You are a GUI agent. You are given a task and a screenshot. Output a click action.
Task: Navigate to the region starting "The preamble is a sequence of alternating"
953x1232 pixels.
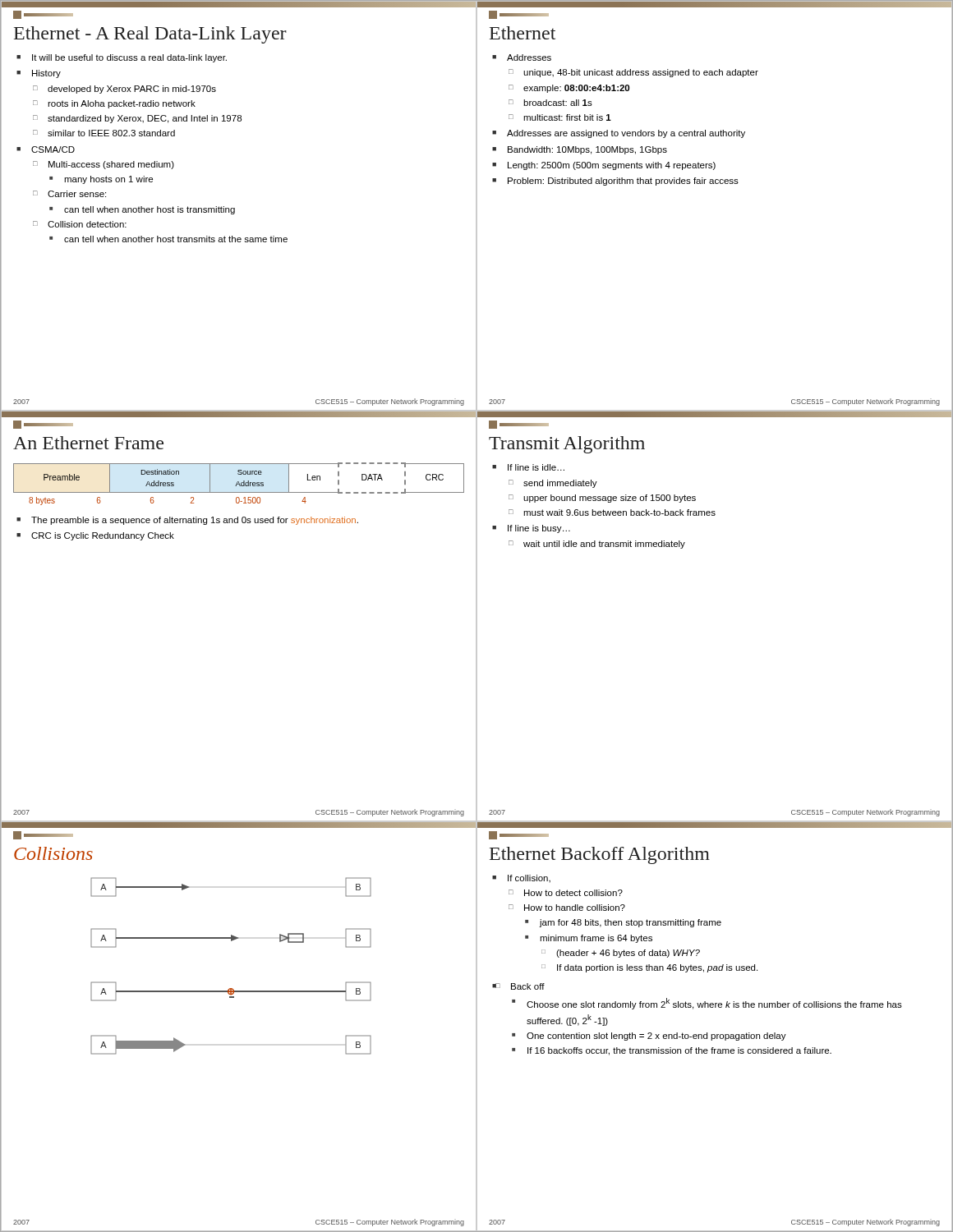pyautogui.click(x=195, y=520)
